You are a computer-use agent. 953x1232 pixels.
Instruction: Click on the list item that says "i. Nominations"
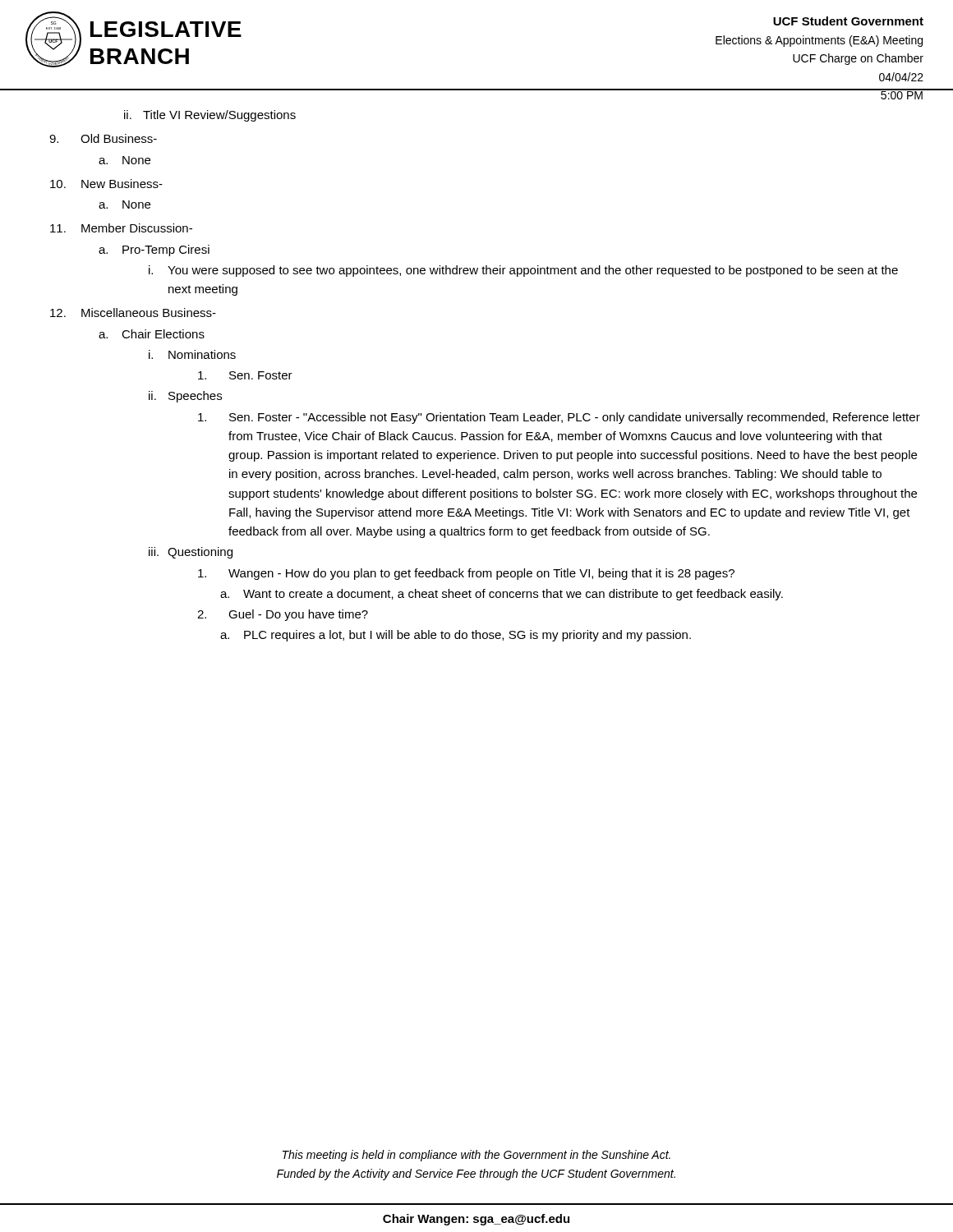pos(192,354)
